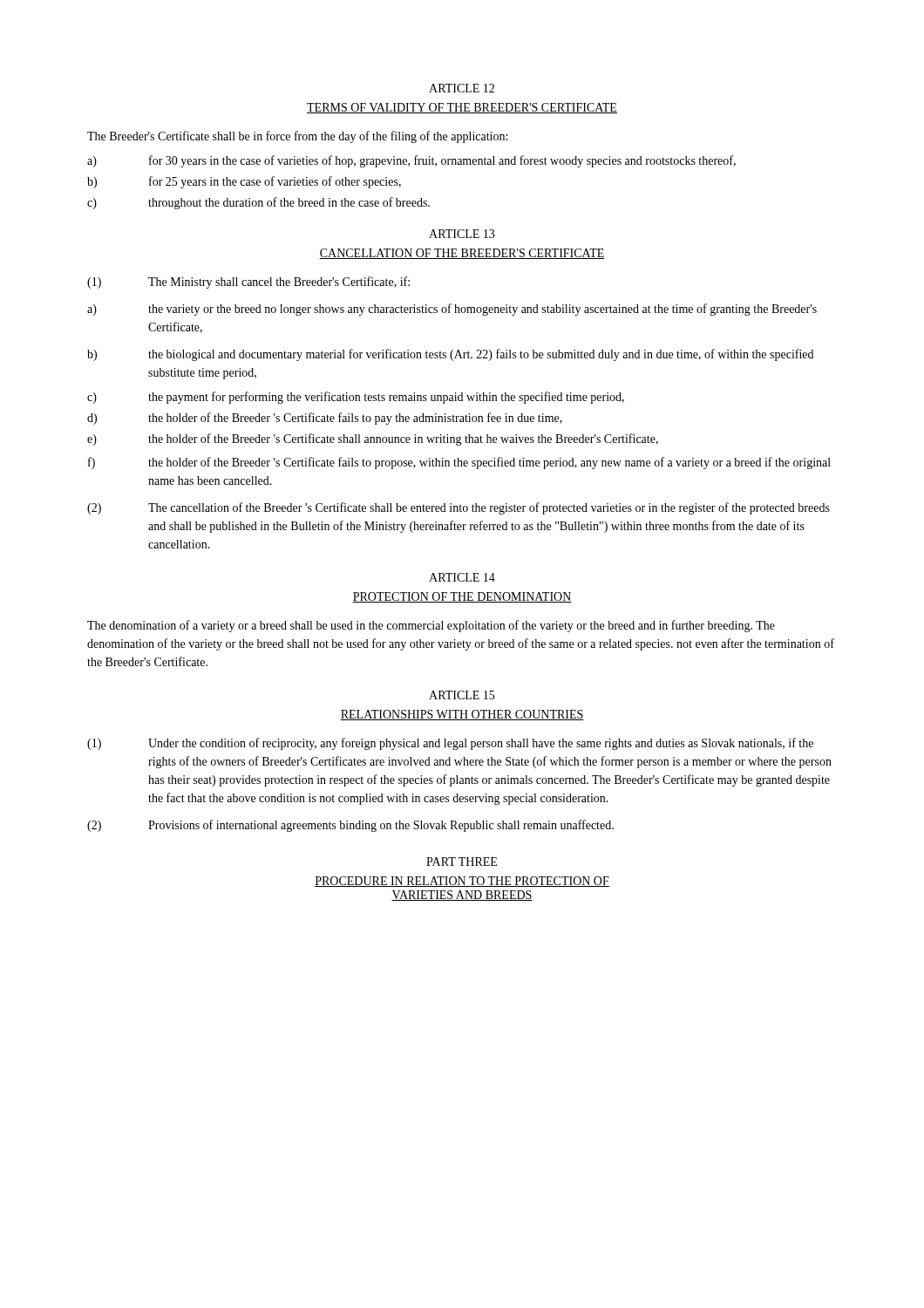Click the section header that begins "PROCEDURE IN RELATION TO THE PROTECTION"
The image size is (924, 1308).
click(462, 888)
